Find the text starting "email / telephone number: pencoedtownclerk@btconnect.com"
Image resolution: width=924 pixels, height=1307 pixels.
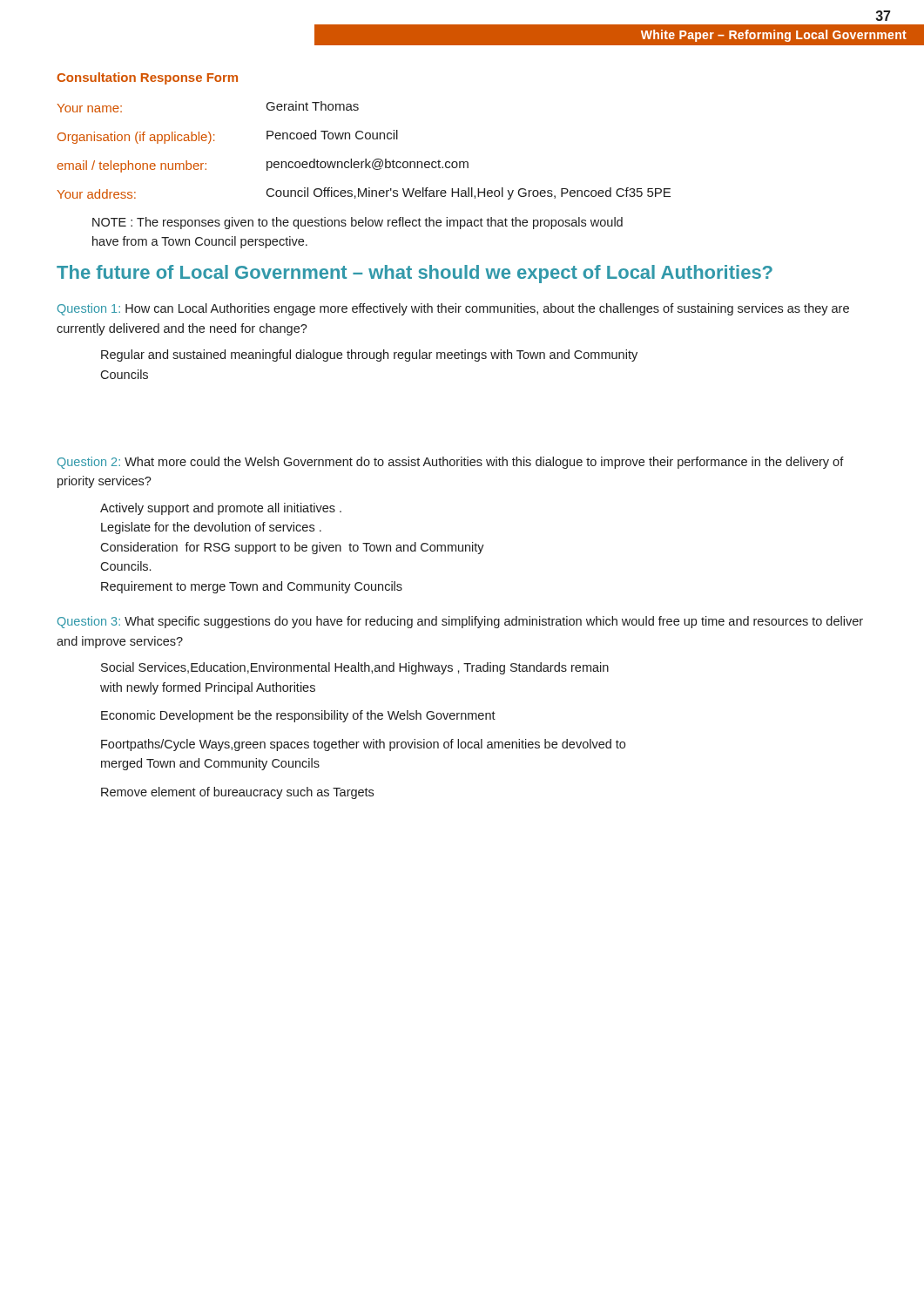point(466,164)
